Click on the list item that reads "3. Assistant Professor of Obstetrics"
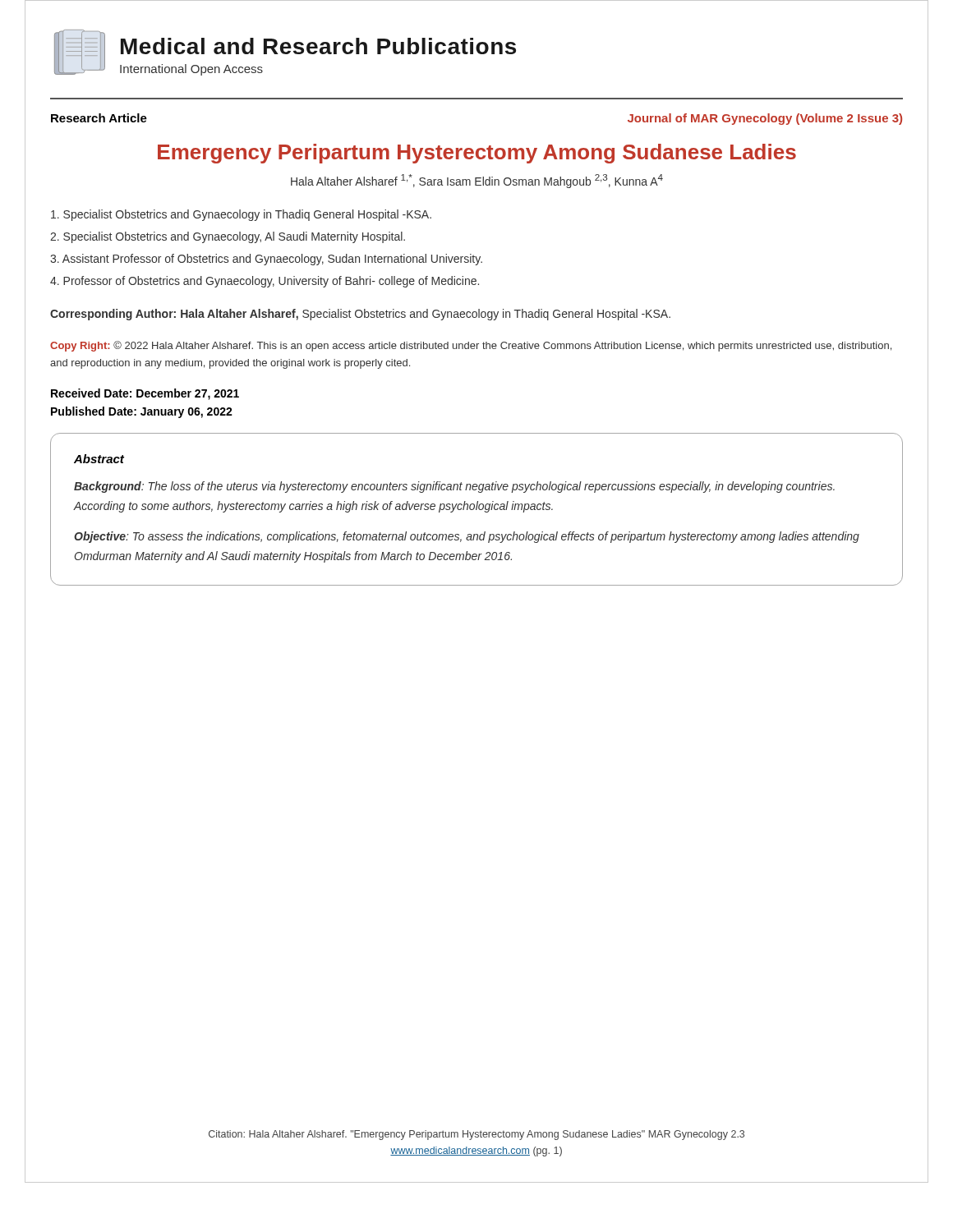 click(x=267, y=259)
